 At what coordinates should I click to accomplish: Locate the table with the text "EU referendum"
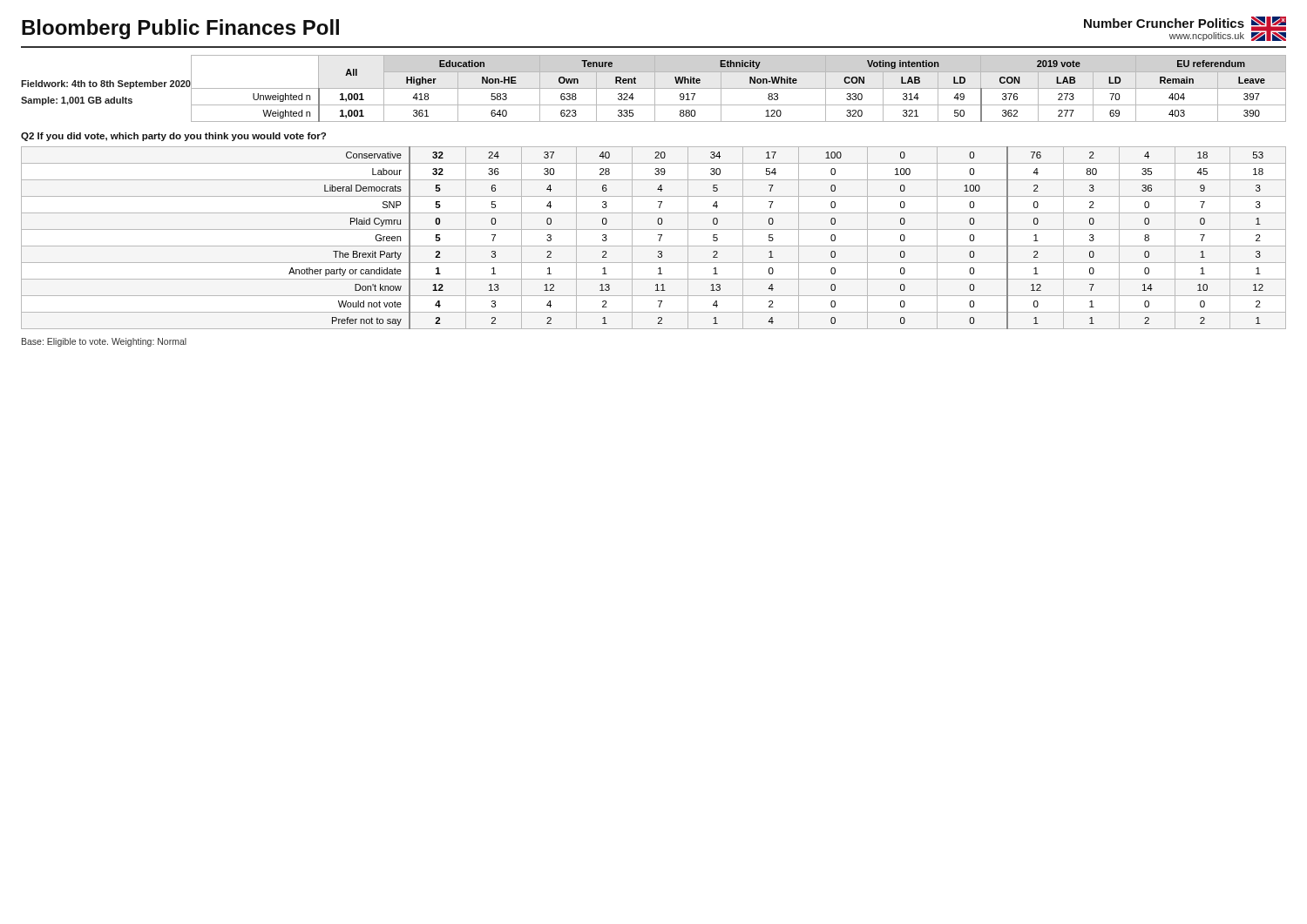738,88
